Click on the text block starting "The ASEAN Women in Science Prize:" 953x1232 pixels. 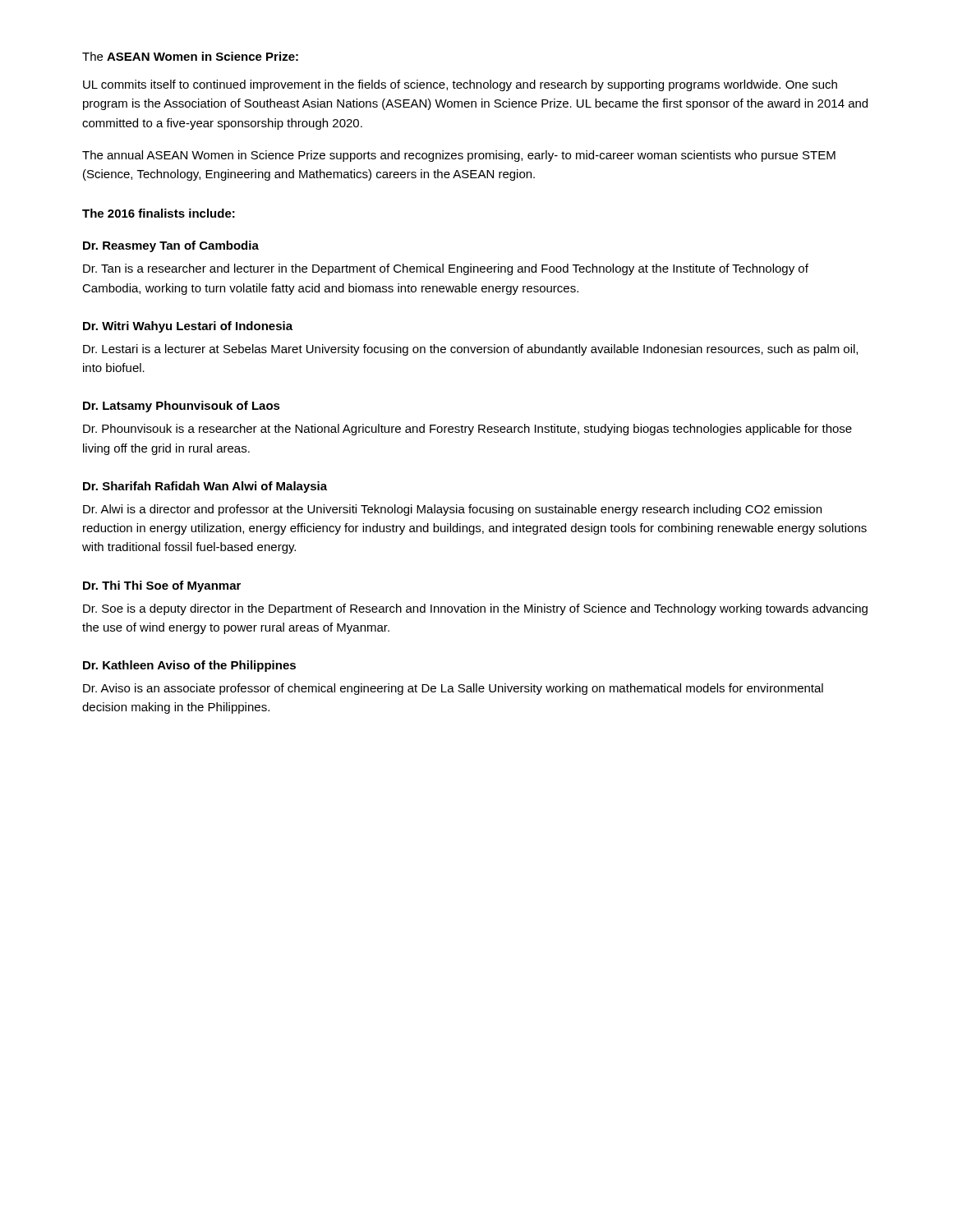191,56
